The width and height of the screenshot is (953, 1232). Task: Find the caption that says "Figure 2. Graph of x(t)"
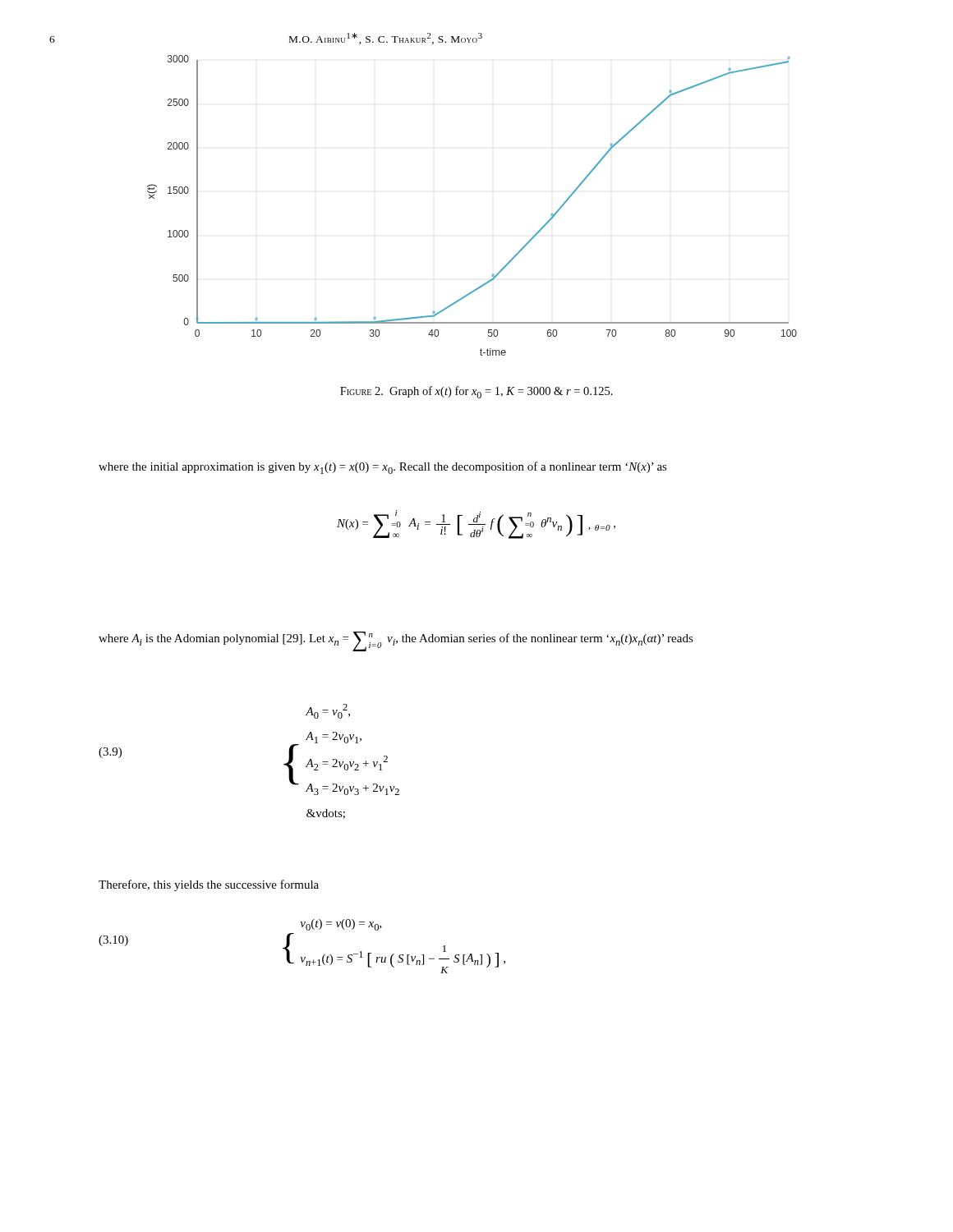[476, 393]
